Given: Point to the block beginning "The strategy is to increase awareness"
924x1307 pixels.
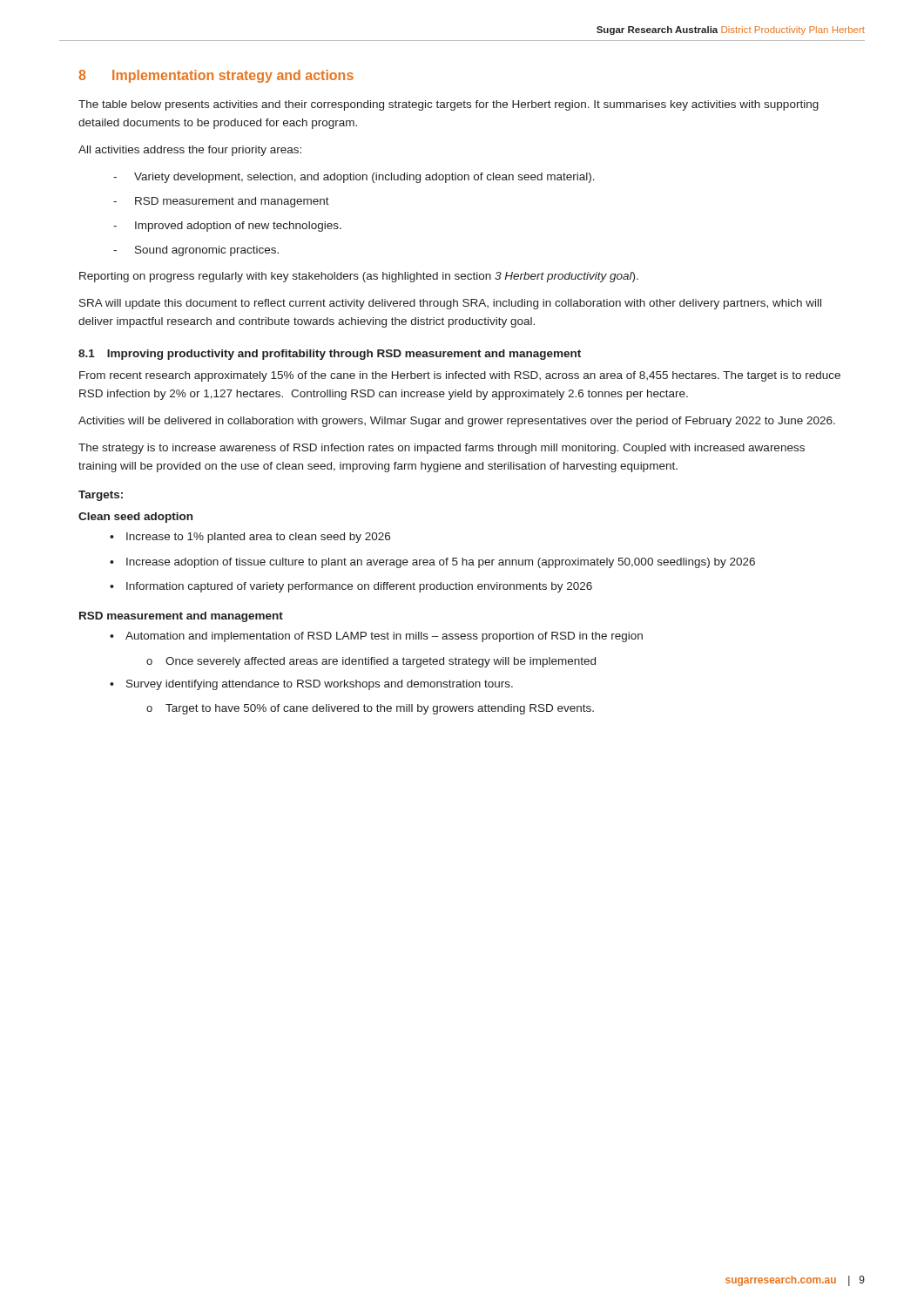Looking at the screenshot, I should click(442, 457).
